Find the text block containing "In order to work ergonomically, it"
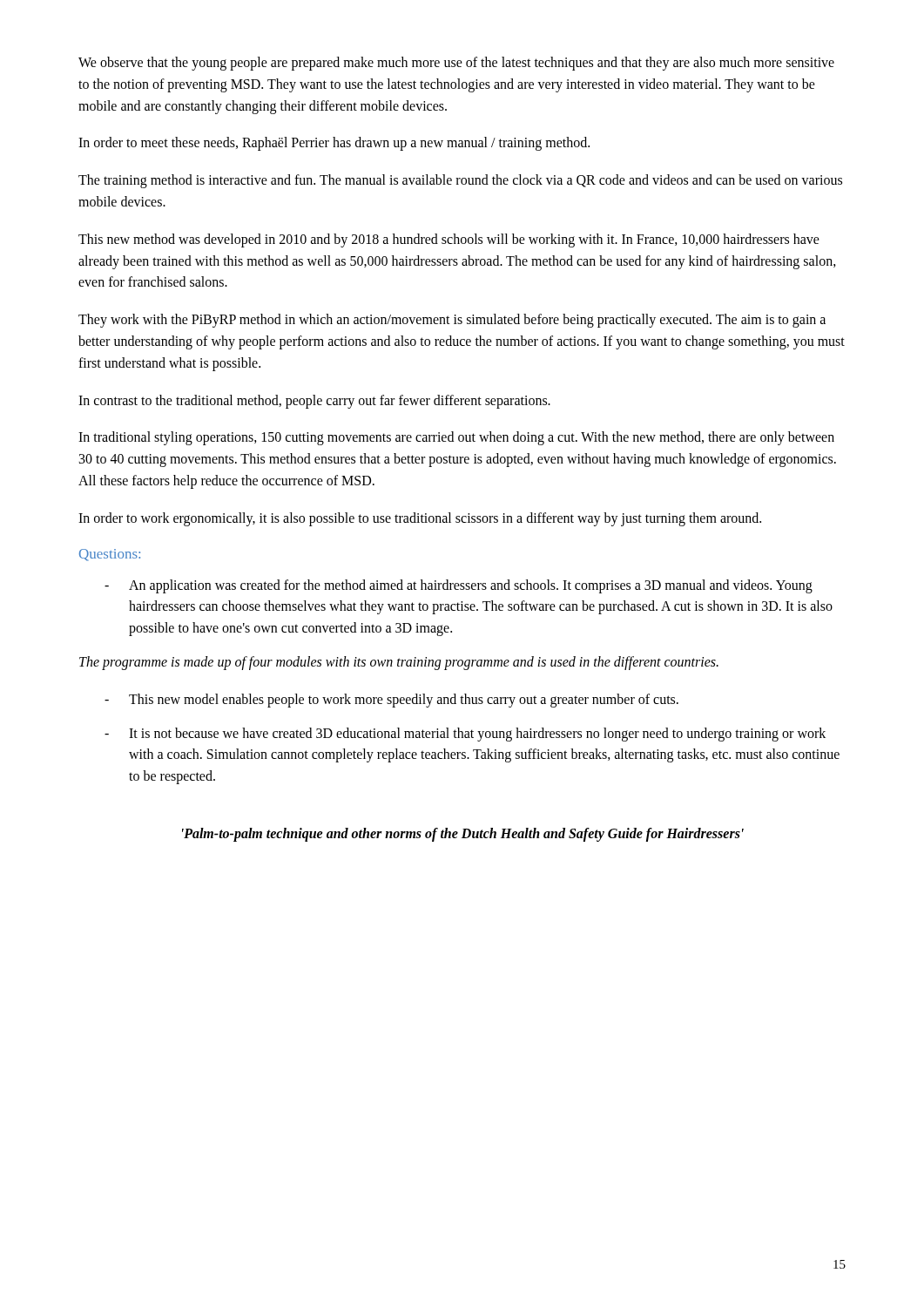Screen dimensions: 1307x924 420,518
